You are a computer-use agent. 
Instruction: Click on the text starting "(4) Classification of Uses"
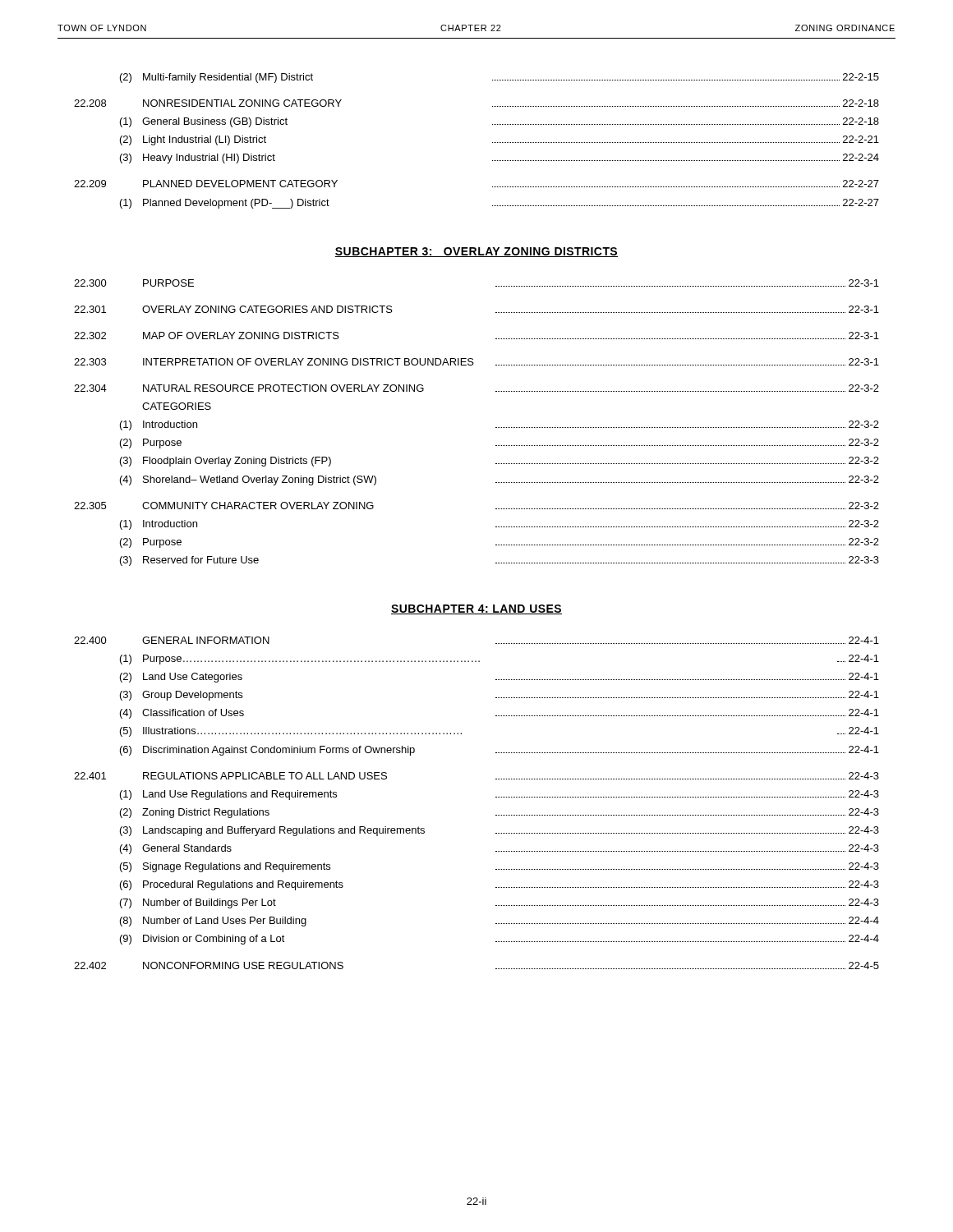499,713
